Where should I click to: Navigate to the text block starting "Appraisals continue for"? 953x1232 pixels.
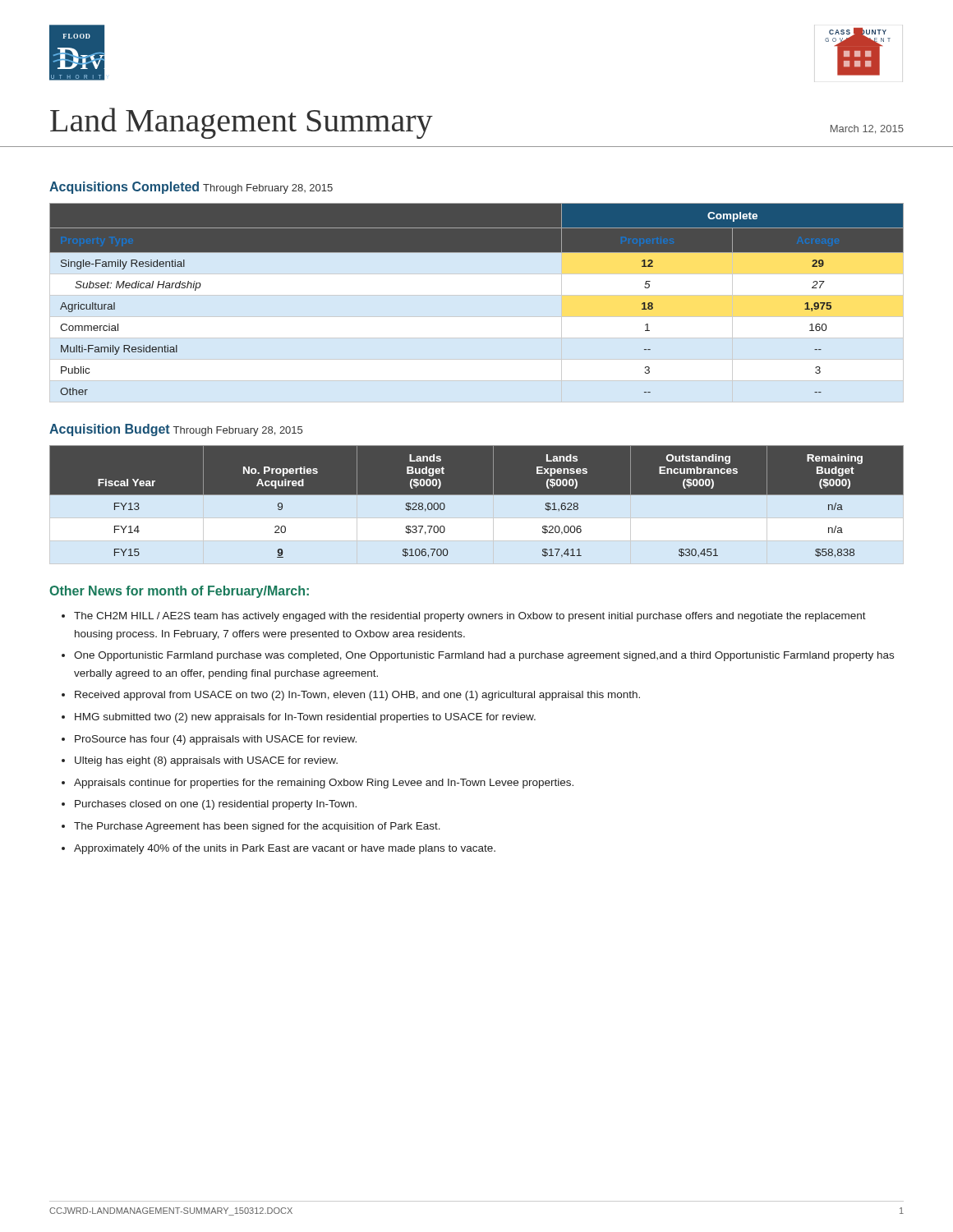tap(481, 782)
